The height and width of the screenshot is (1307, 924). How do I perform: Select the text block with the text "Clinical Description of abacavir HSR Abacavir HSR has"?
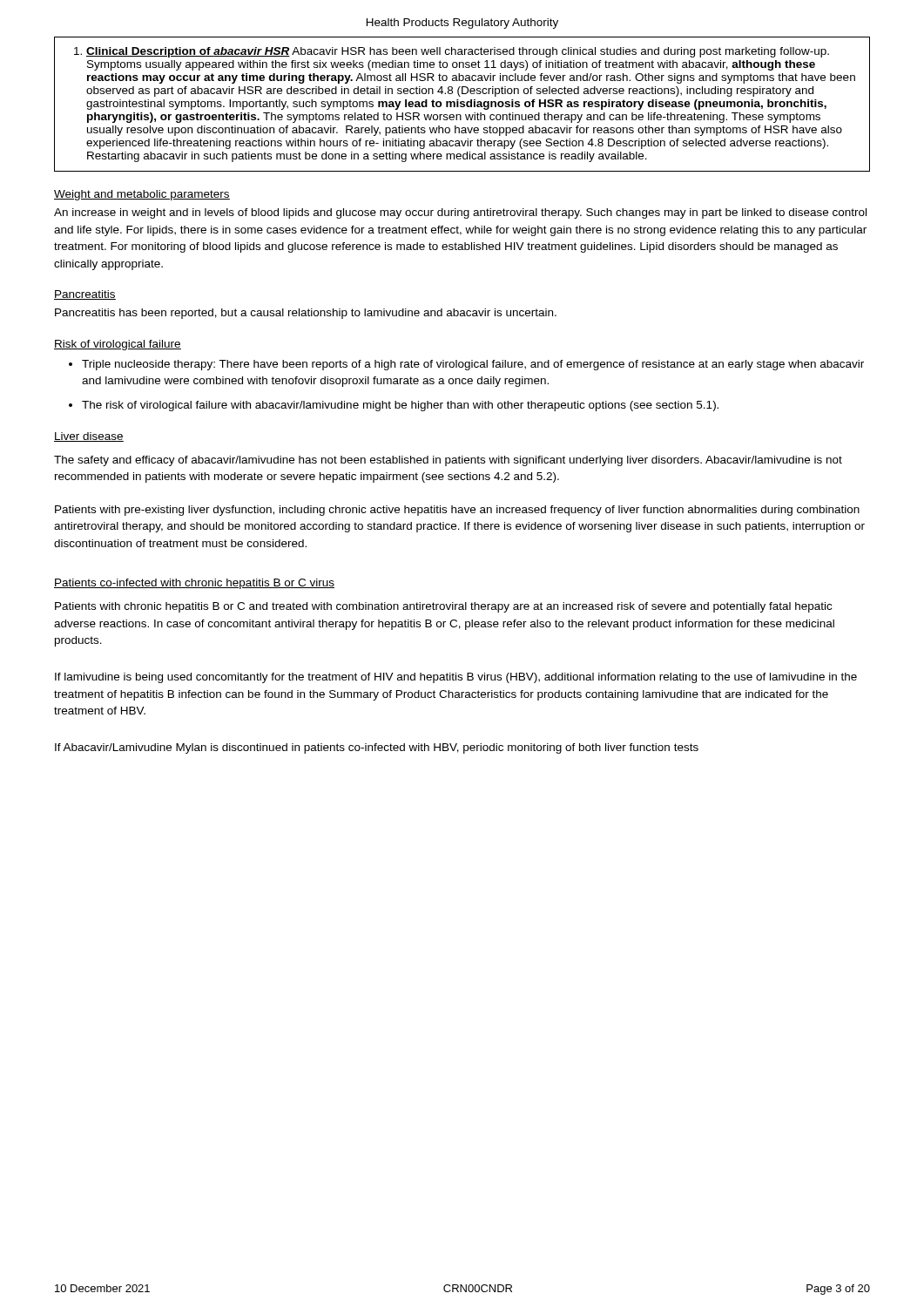[462, 103]
